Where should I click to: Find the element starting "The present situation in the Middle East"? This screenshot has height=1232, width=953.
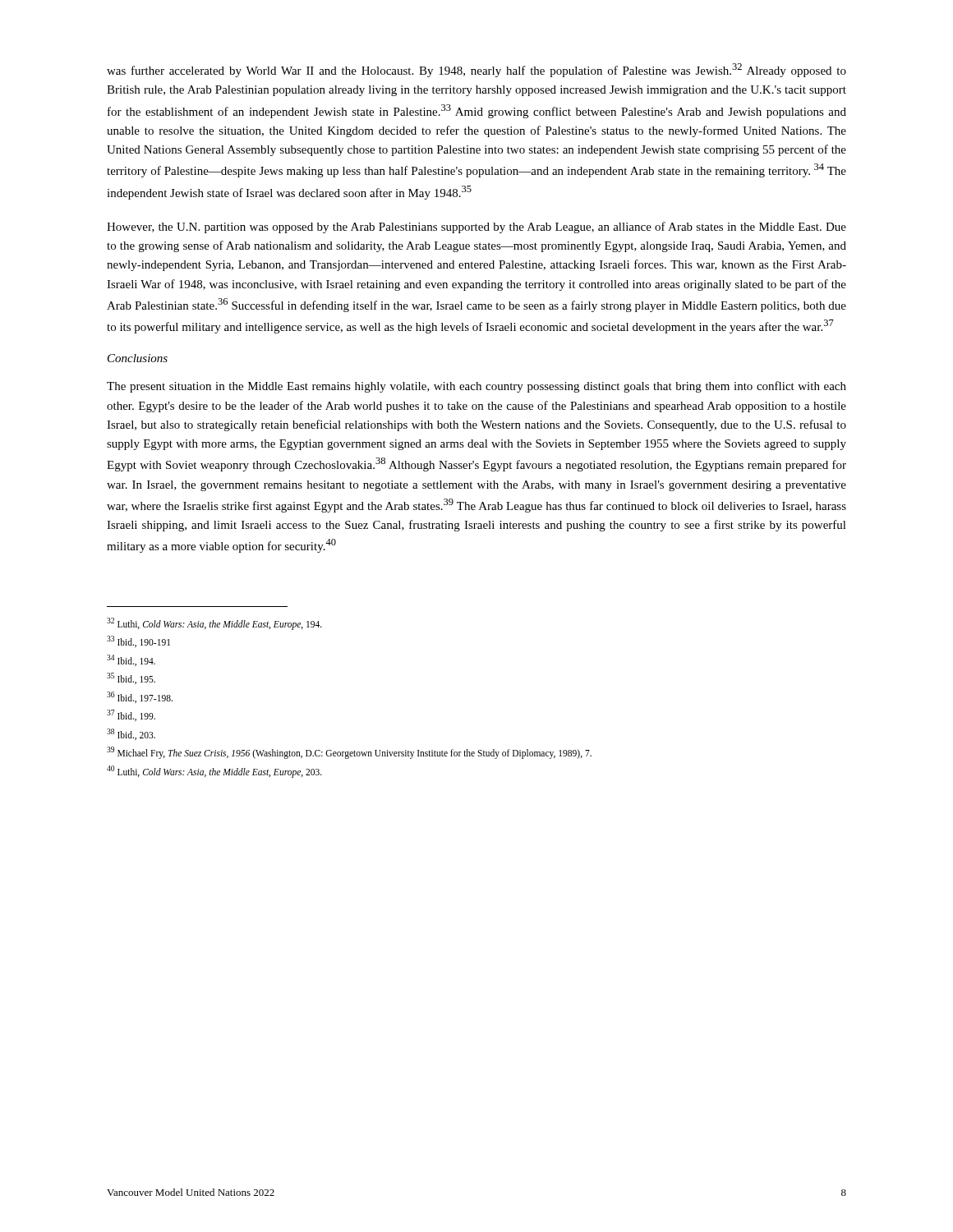(476, 466)
